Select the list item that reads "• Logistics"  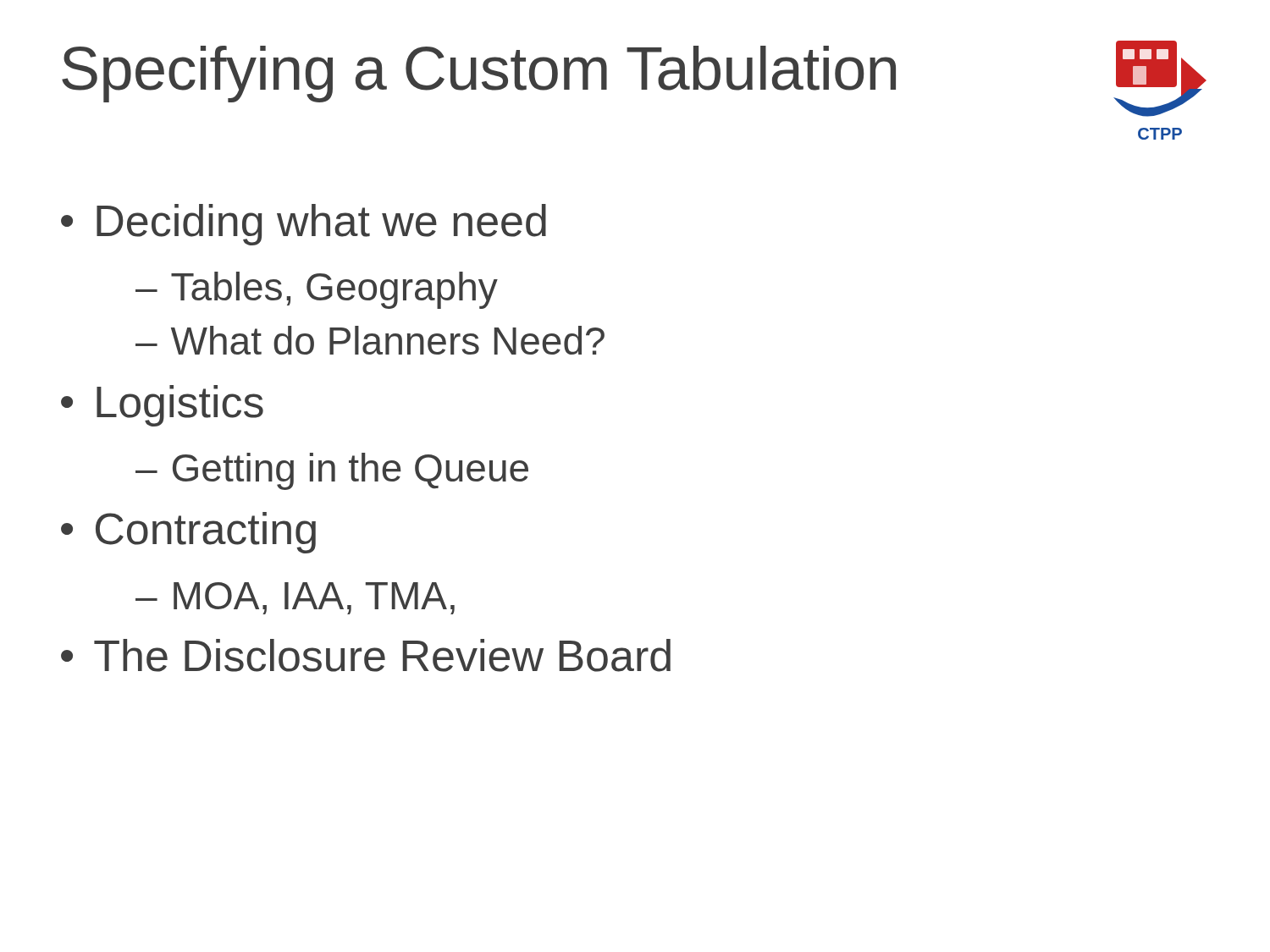click(162, 402)
